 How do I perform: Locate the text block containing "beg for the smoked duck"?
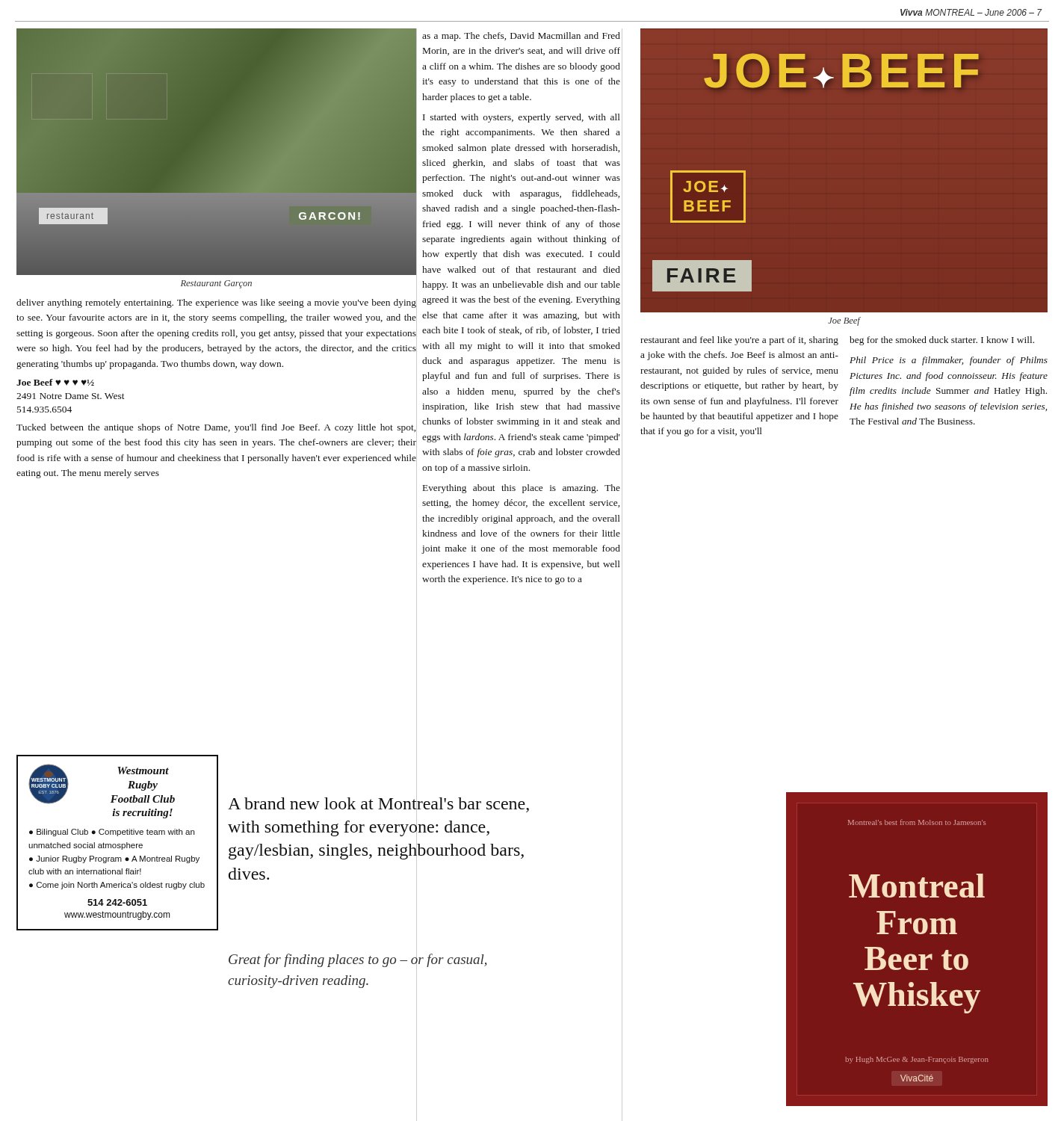(x=949, y=381)
